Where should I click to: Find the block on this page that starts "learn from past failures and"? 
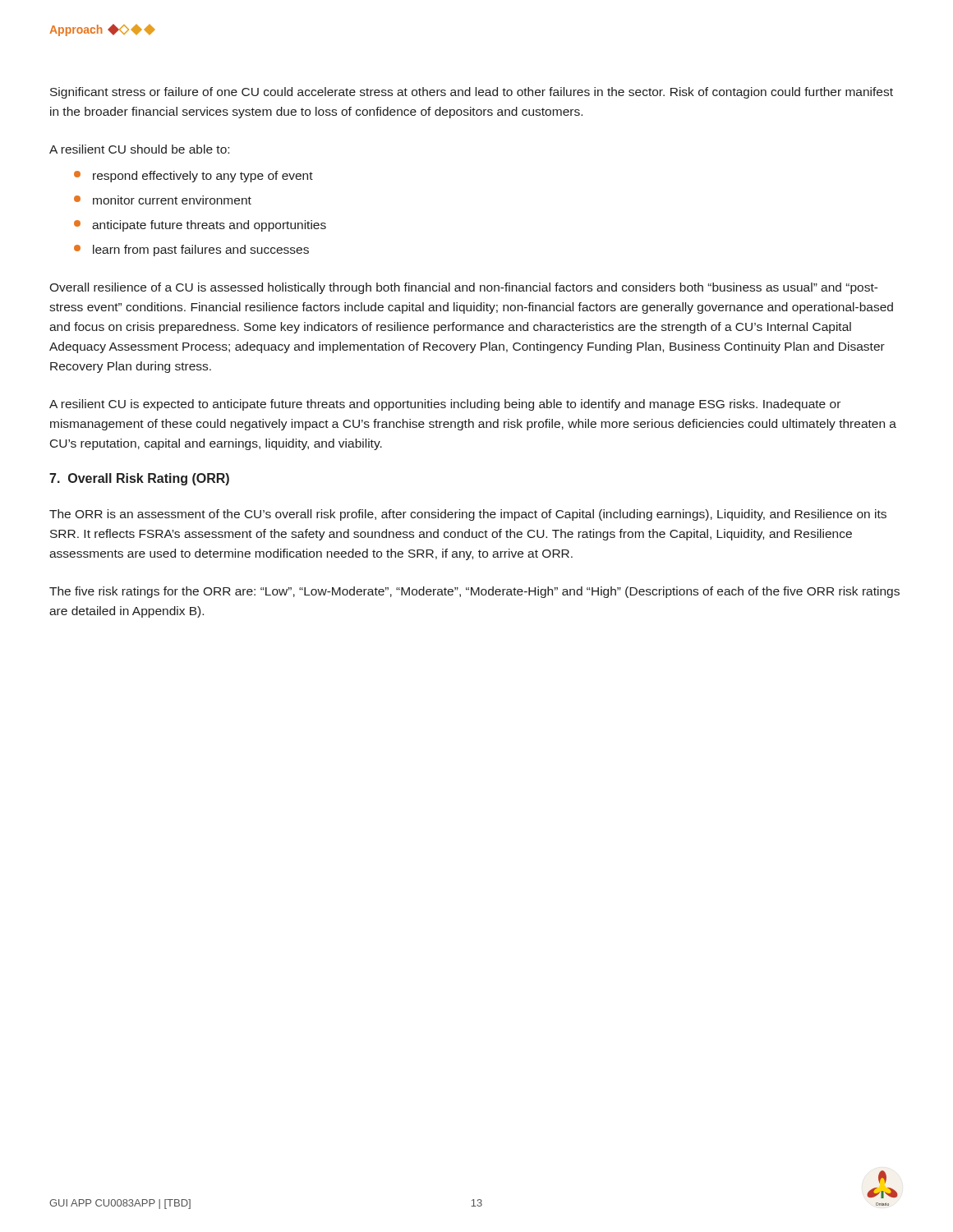pos(192,250)
